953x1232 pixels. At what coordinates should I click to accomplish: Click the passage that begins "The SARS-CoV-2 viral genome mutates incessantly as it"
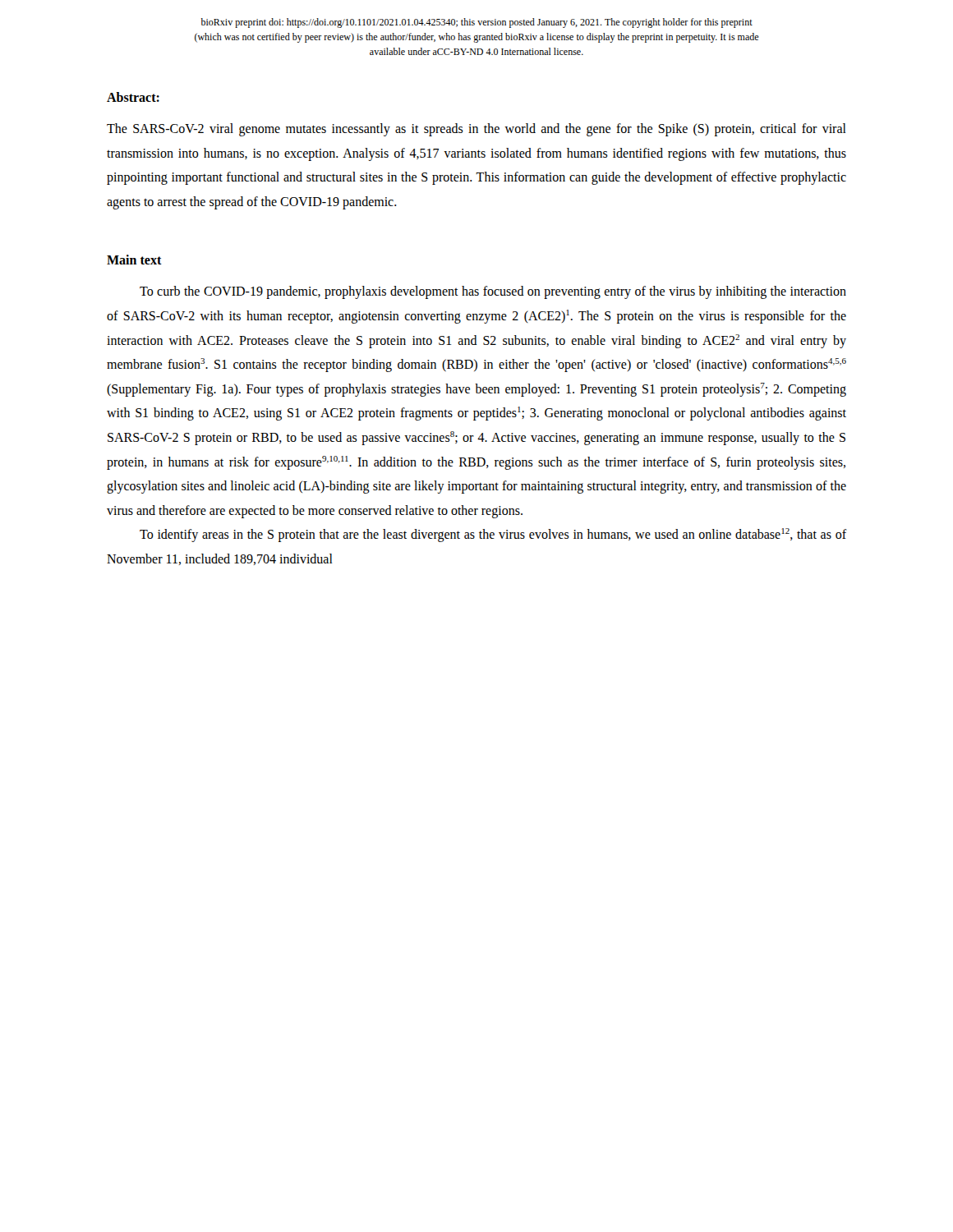(x=476, y=165)
